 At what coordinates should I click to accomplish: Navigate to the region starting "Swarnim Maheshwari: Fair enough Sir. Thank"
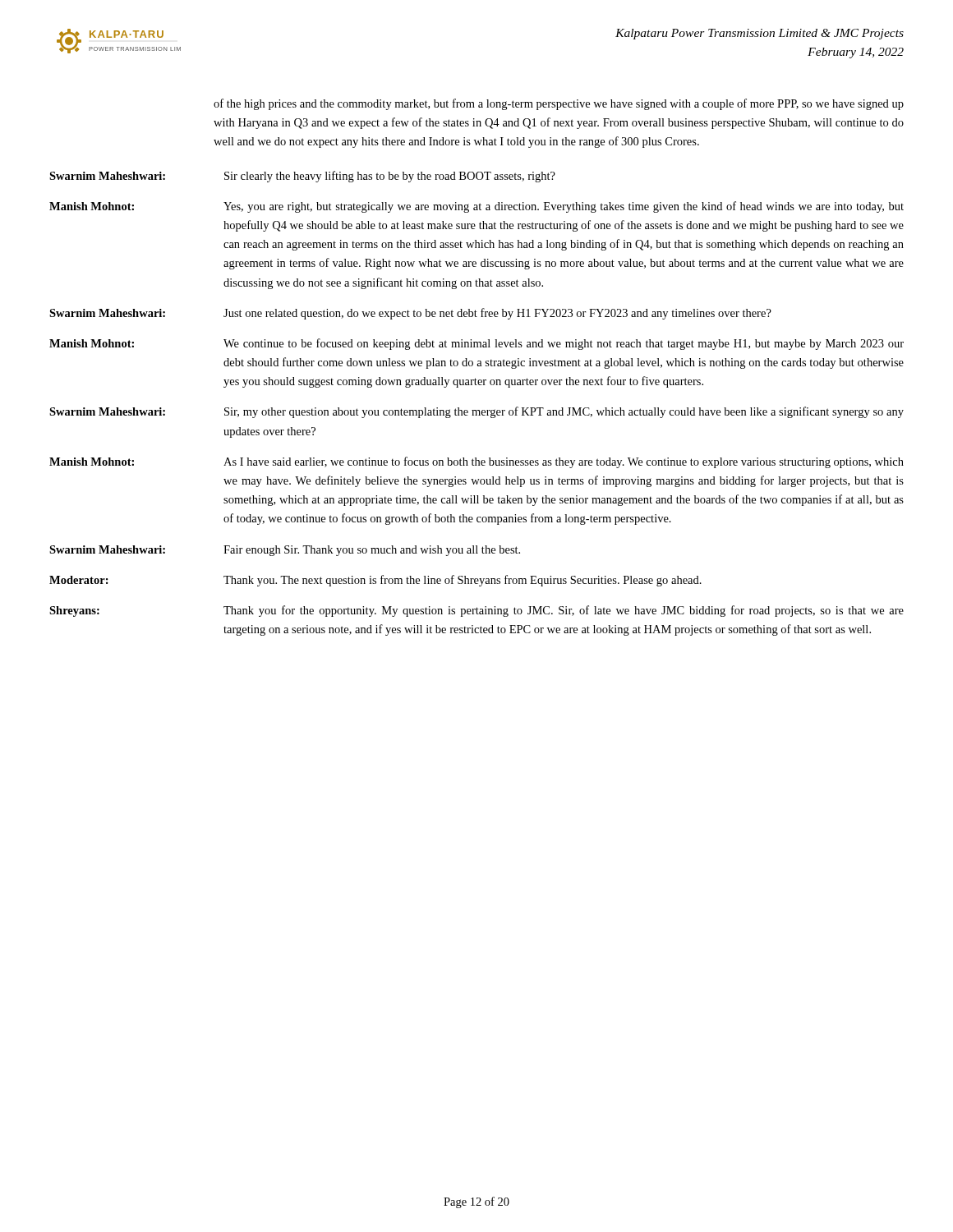pos(476,550)
